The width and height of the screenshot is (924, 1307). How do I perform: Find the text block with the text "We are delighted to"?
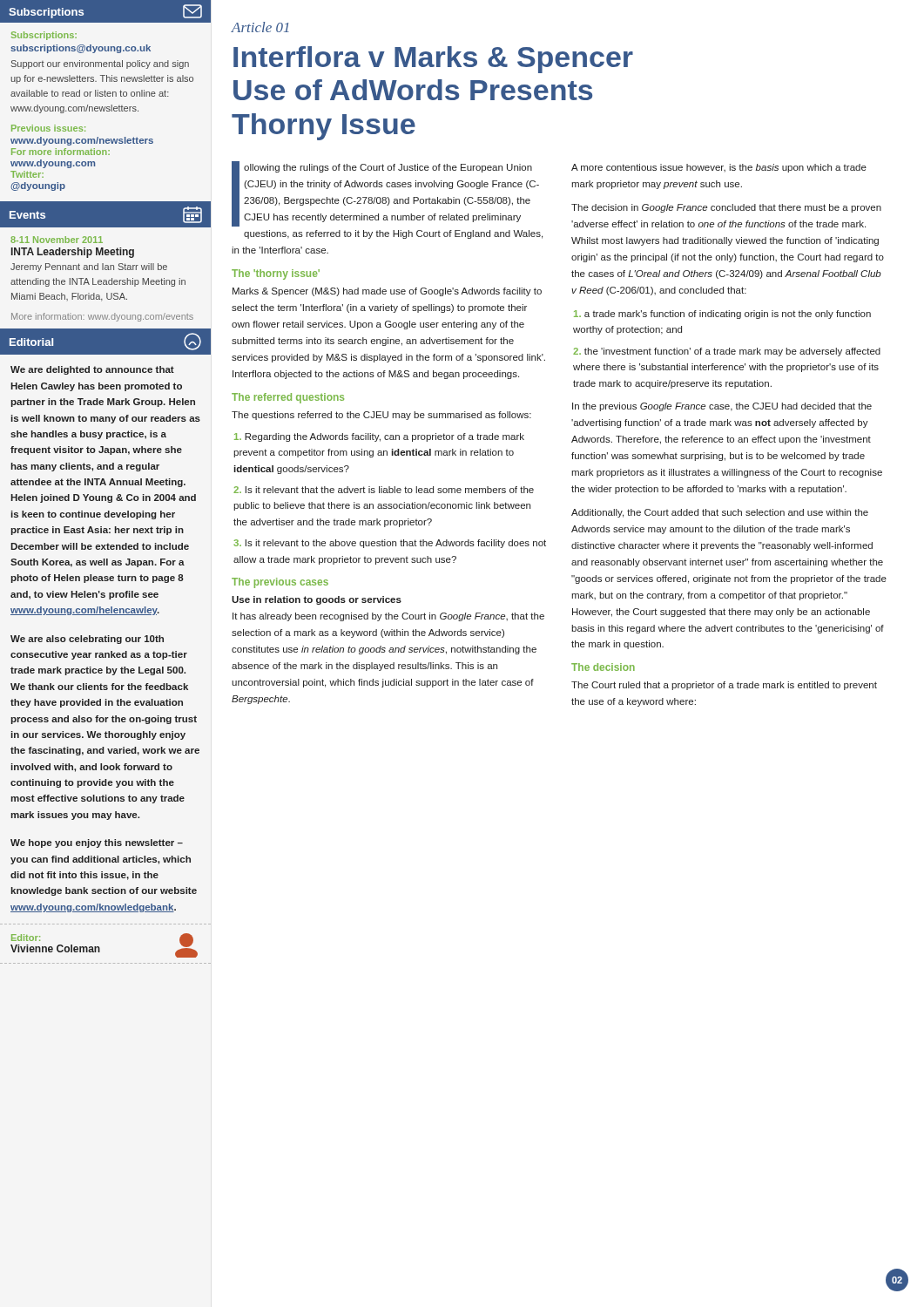105,490
